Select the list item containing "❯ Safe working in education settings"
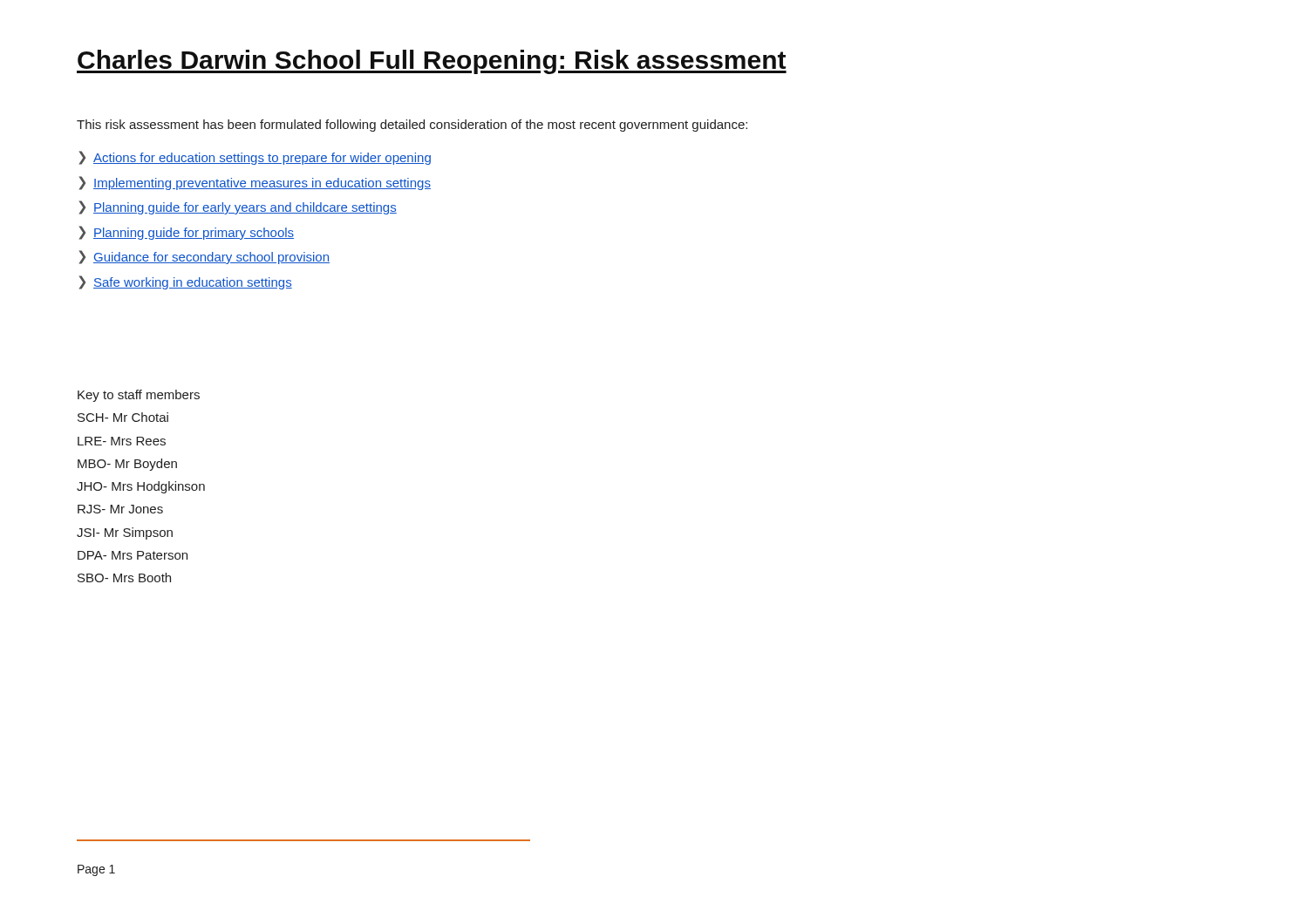 point(184,282)
